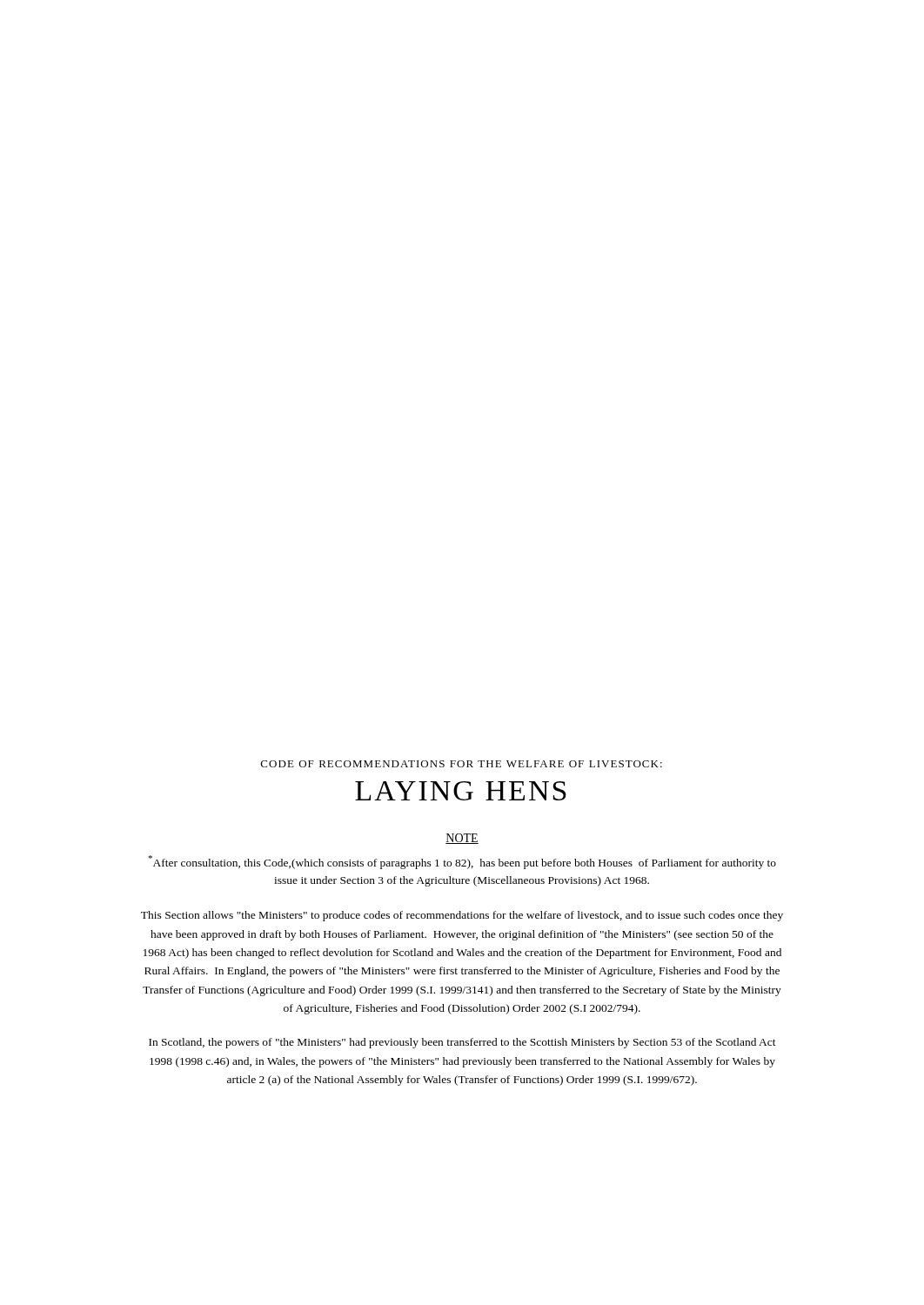Navigate to the text starting "In Scotland, the powers"
The width and height of the screenshot is (924, 1305).
click(x=462, y=1061)
